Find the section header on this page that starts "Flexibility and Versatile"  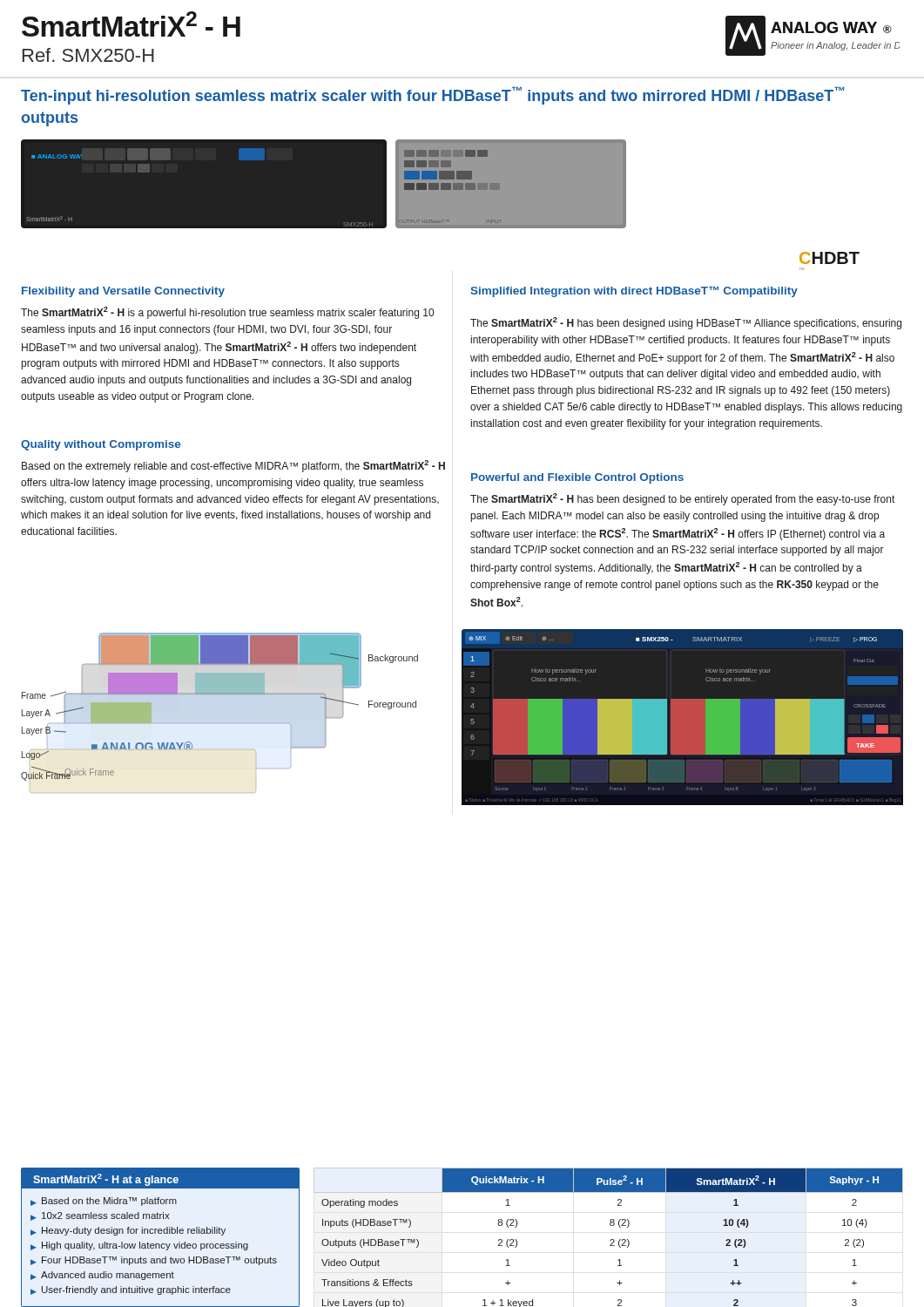coord(233,291)
